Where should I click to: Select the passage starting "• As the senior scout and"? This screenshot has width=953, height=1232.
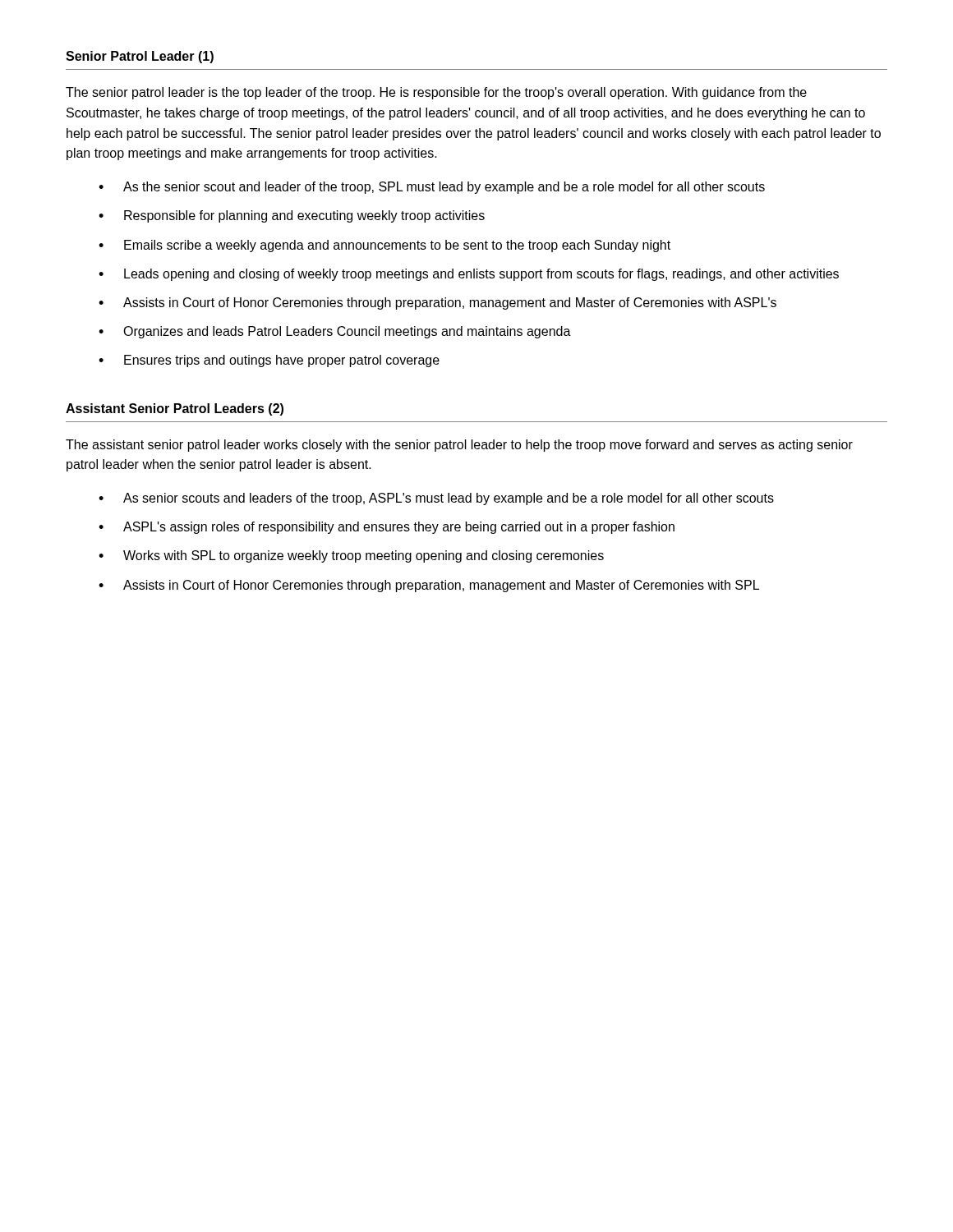pos(432,188)
